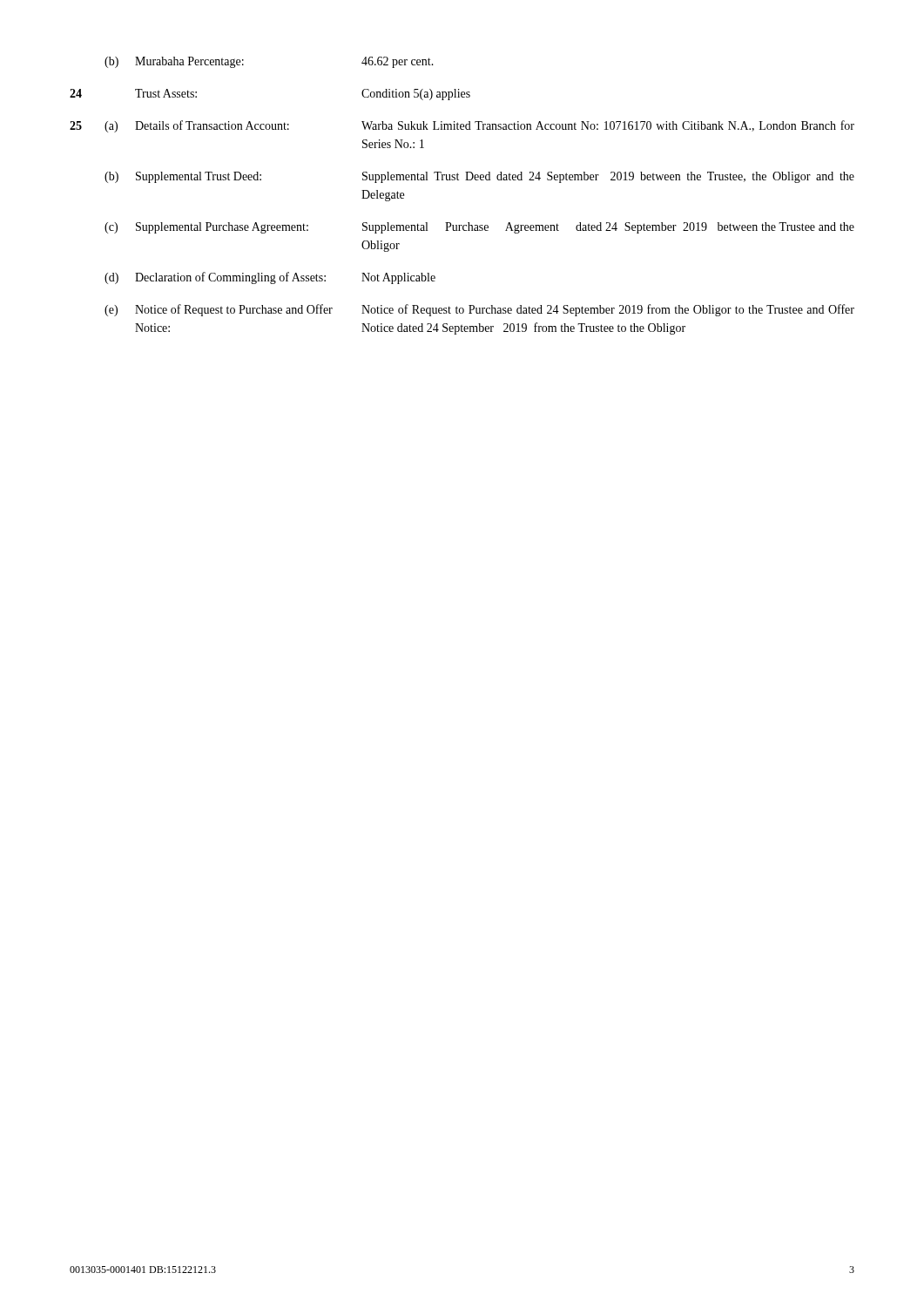Click on the region starting "Notice of Request to Purchase and Offer"

point(234,319)
